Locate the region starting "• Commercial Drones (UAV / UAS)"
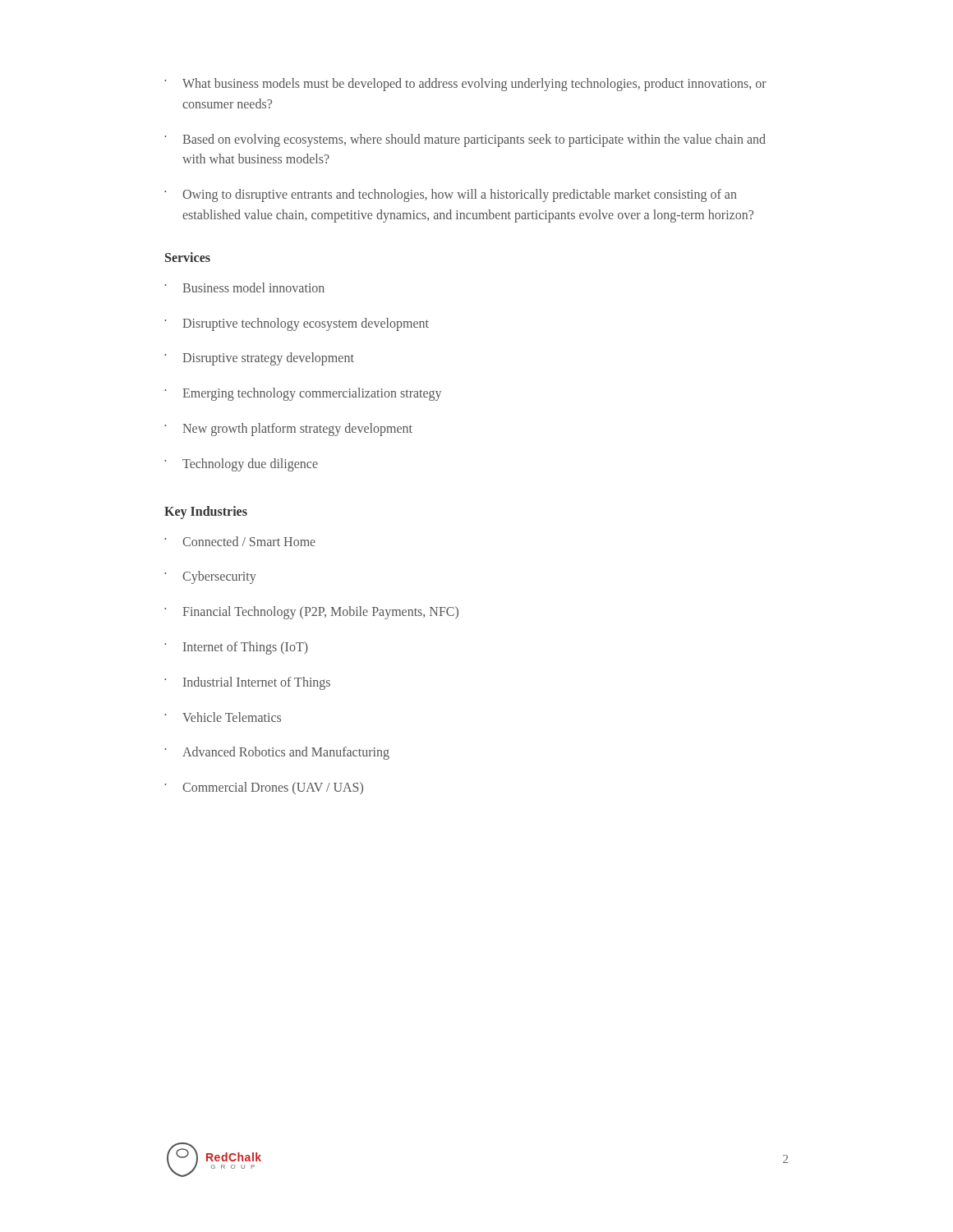 [x=264, y=788]
